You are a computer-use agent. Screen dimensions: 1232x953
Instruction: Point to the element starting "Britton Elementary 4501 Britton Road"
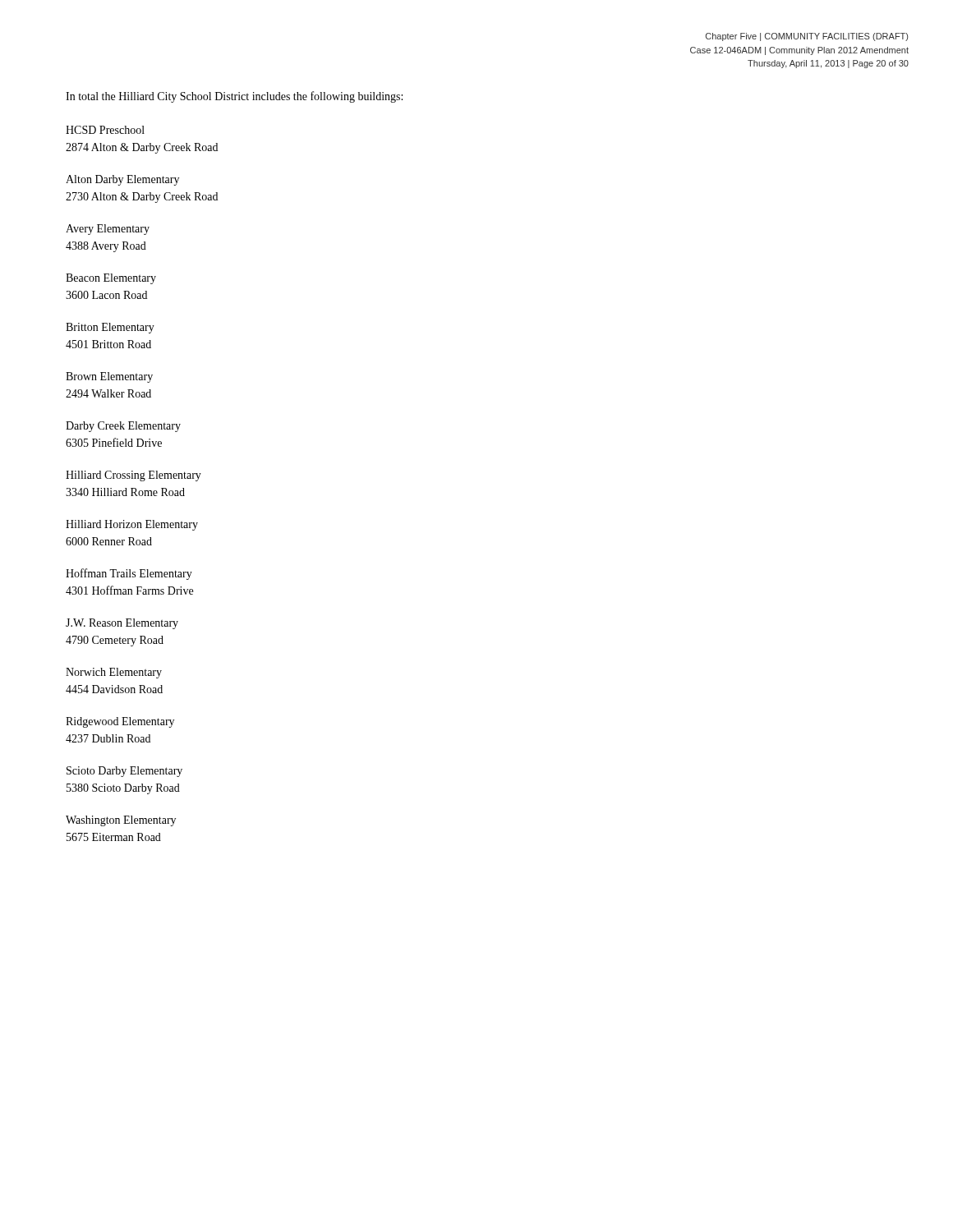(x=110, y=328)
